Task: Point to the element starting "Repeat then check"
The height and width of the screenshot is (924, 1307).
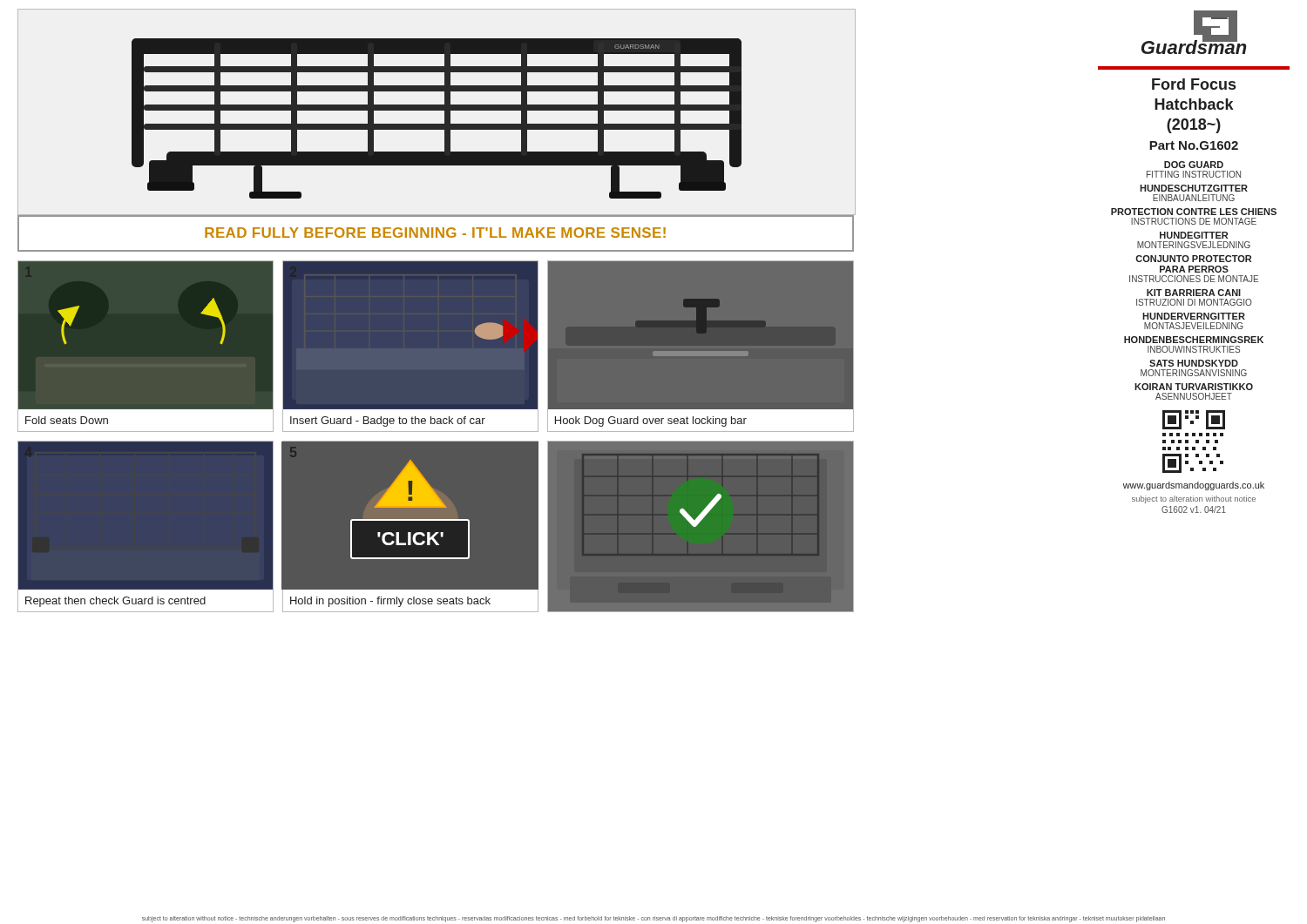Action: pyautogui.click(x=115, y=600)
